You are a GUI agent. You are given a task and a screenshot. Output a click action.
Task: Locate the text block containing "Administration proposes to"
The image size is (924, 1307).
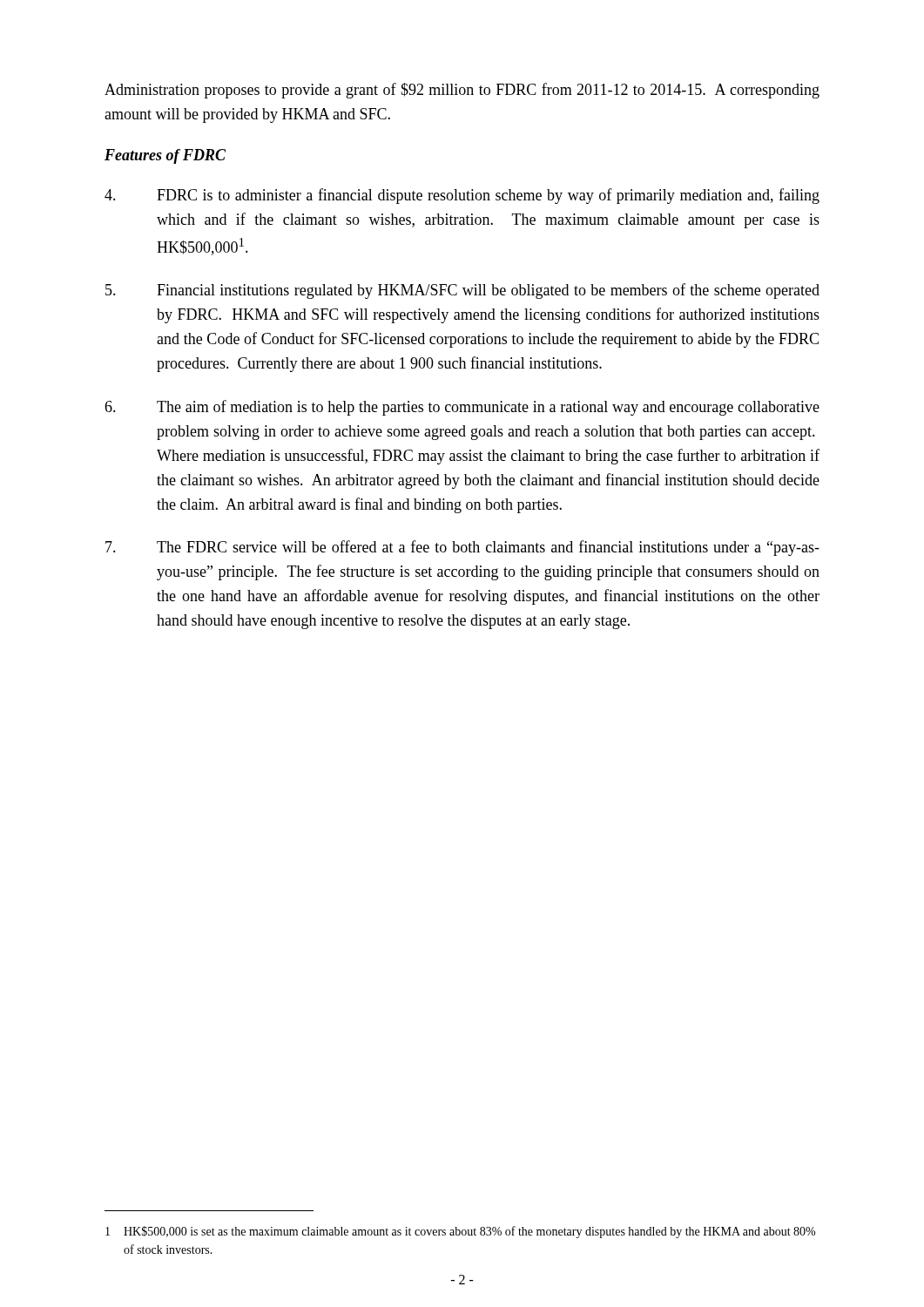click(462, 102)
